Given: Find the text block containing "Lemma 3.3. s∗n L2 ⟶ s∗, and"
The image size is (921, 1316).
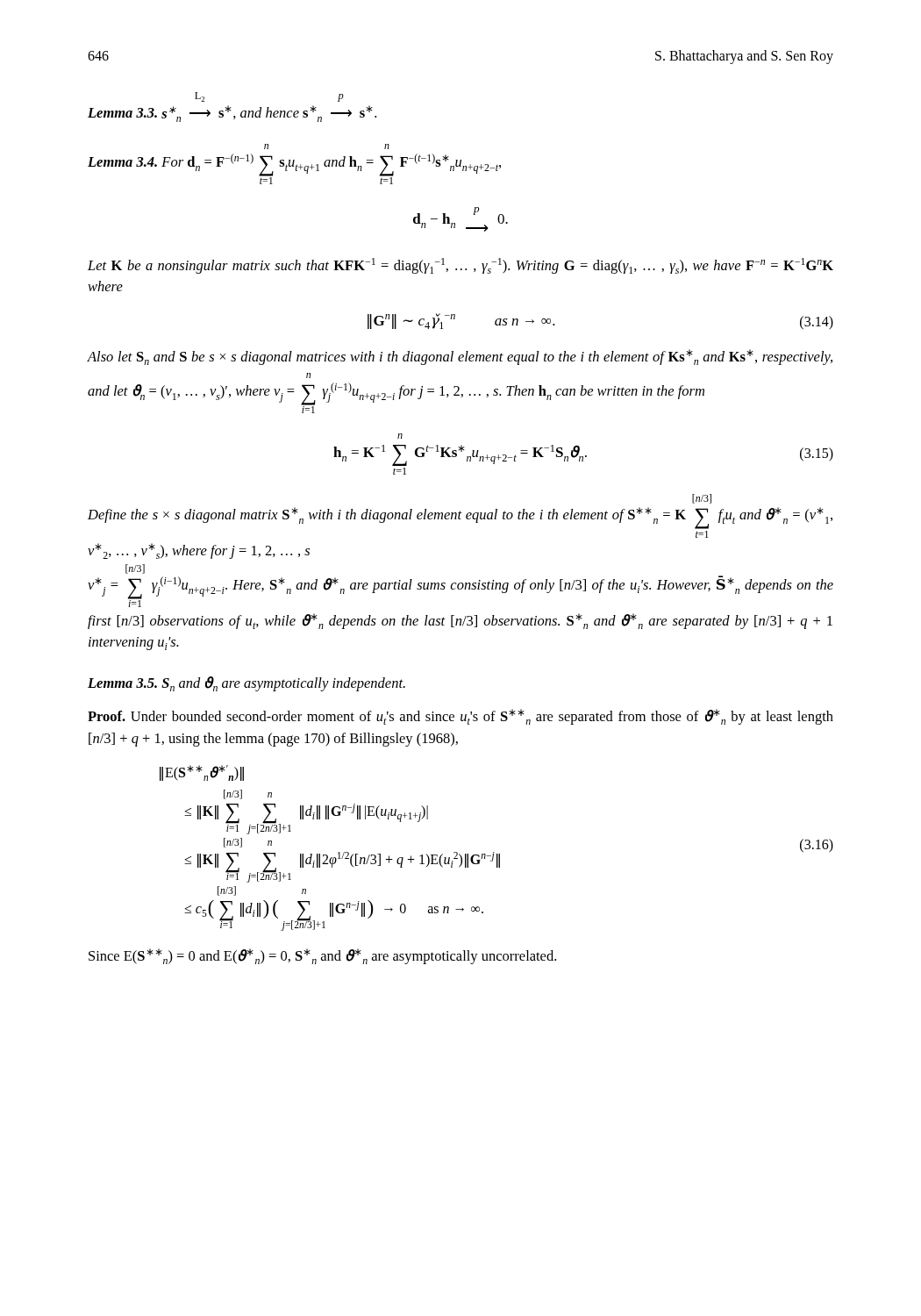Looking at the screenshot, I should [x=233, y=108].
